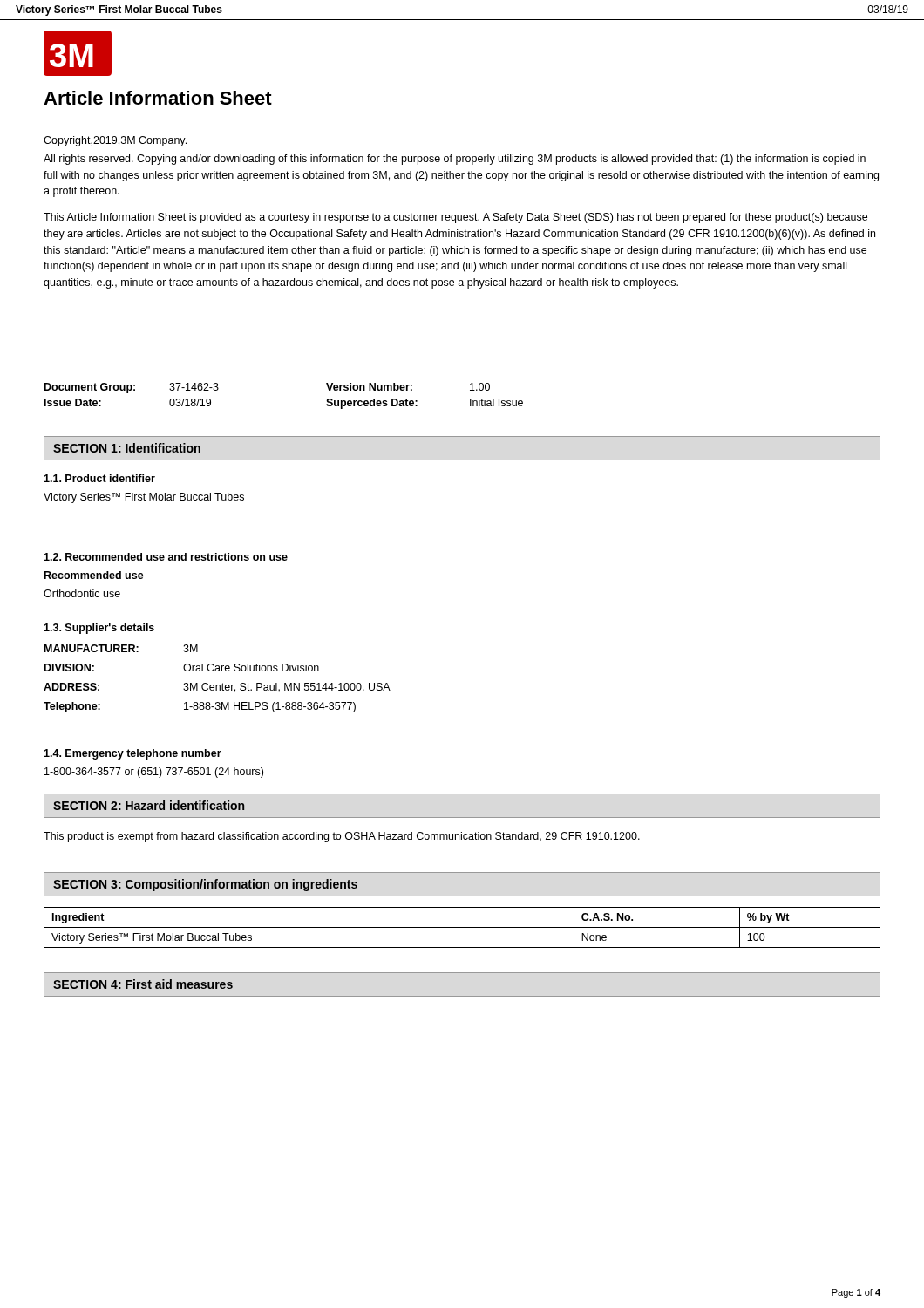Point to the text starting "2. Recommended use and restrictions on"

pos(166,557)
